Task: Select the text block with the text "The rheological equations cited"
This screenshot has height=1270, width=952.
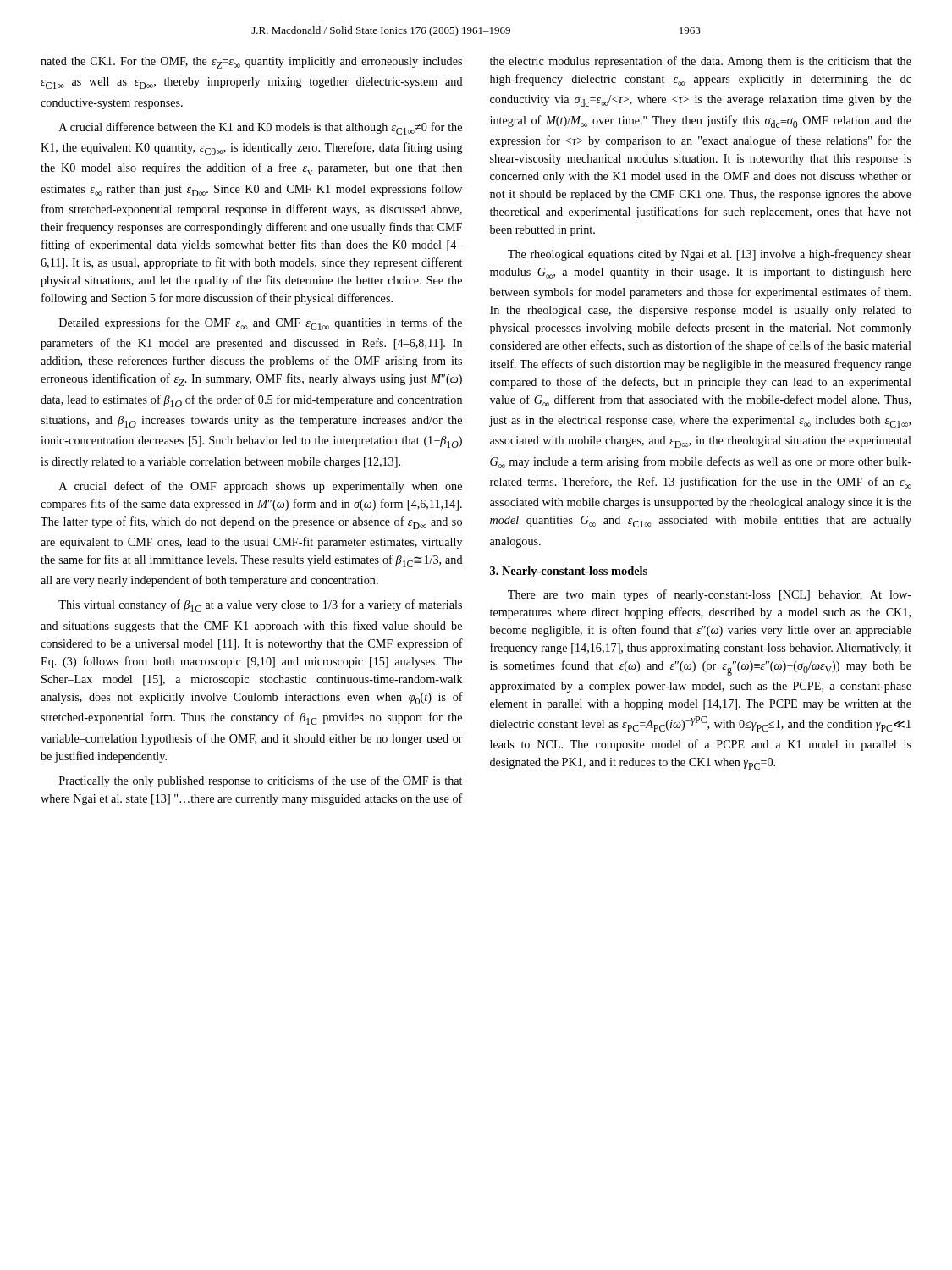Action: (x=700, y=398)
